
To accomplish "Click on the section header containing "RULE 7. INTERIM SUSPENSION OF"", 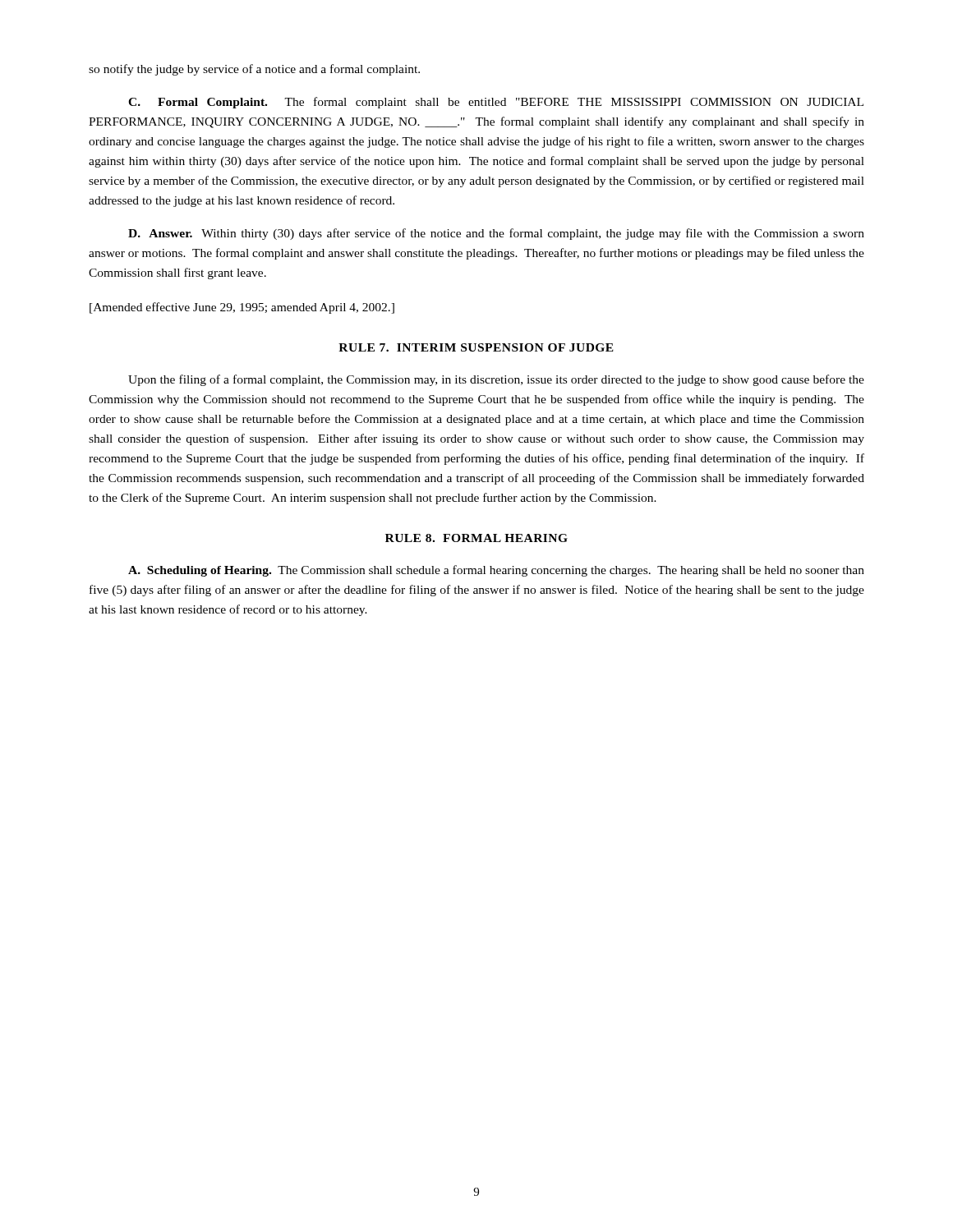I will [476, 347].
